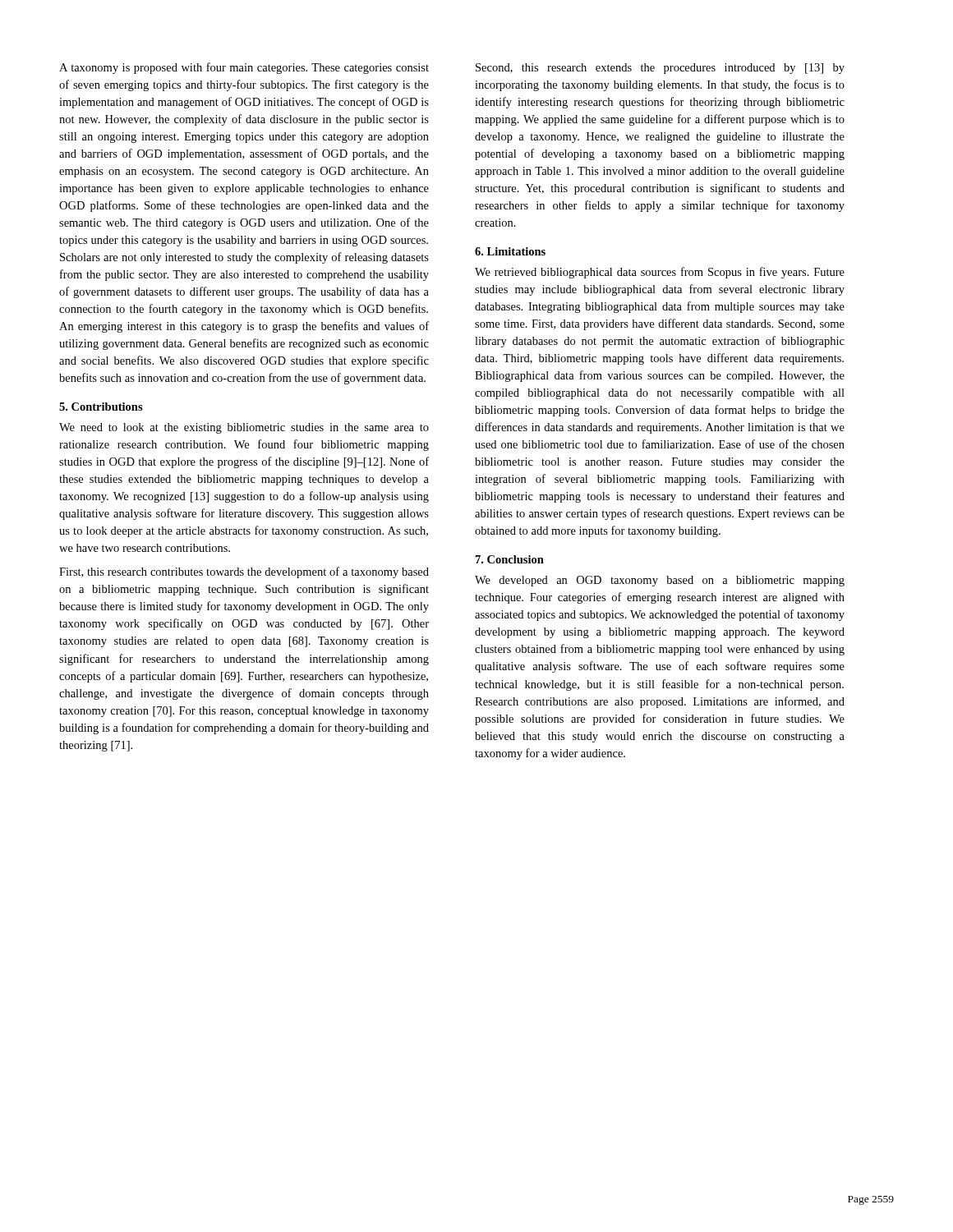This screenshot has width=953, height=1232.
Task: Select the text block containing "First, this research"
Action: (244, 659)
